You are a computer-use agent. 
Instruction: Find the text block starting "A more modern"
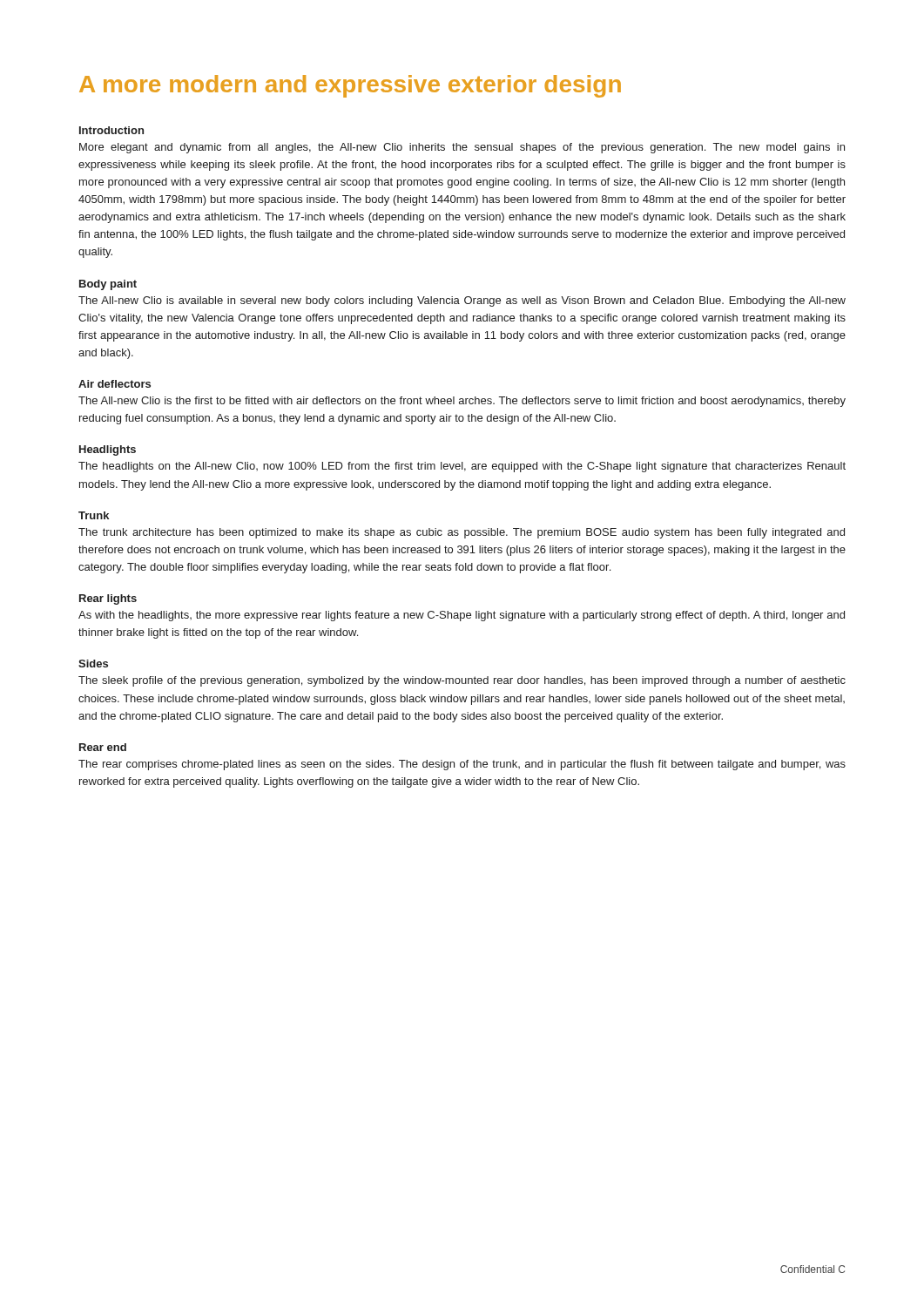[x=350, y=84]
